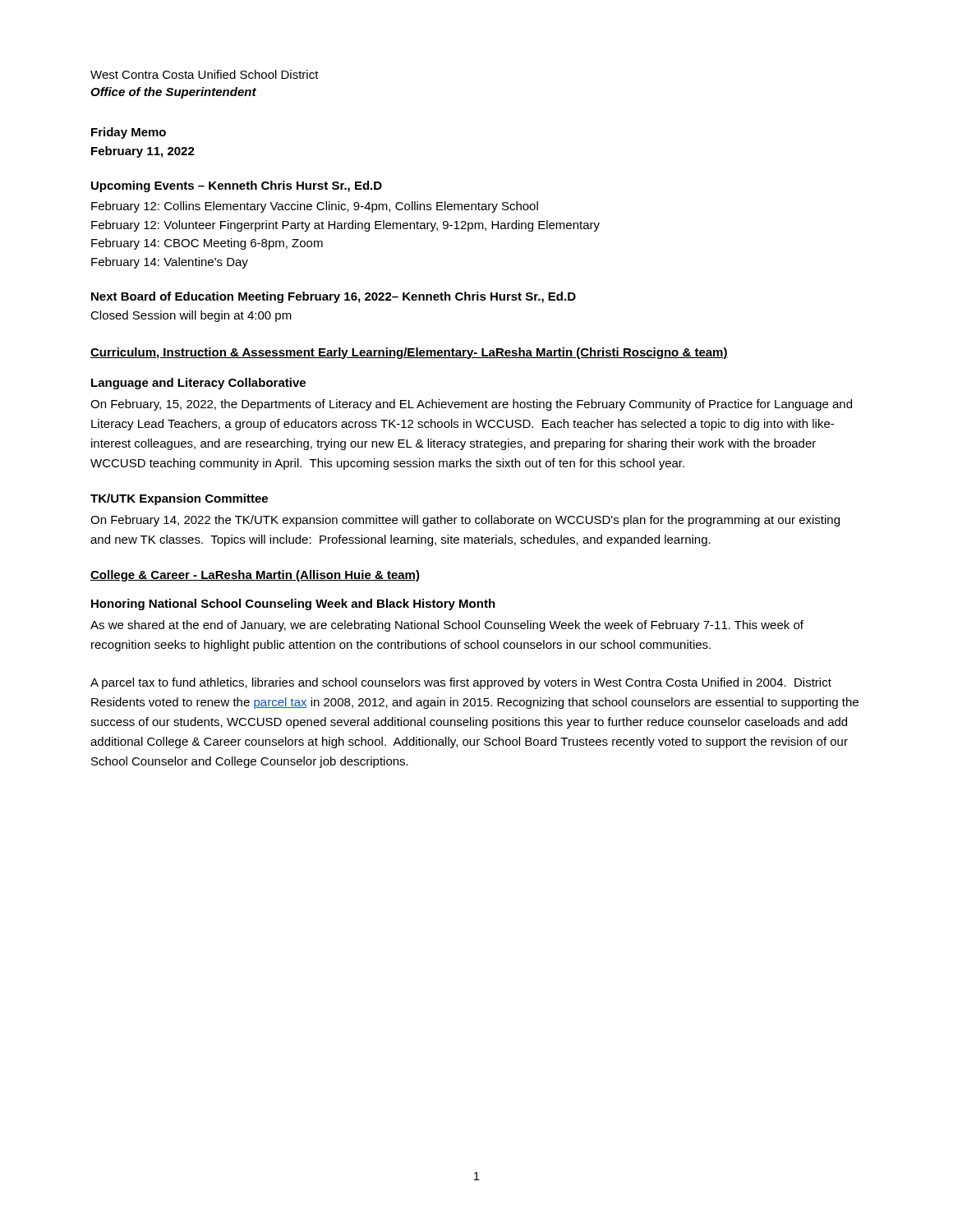953x1232 pixels.
Task: Select the text block starting "On February, 15, 2022, the"
Action: 472,433
